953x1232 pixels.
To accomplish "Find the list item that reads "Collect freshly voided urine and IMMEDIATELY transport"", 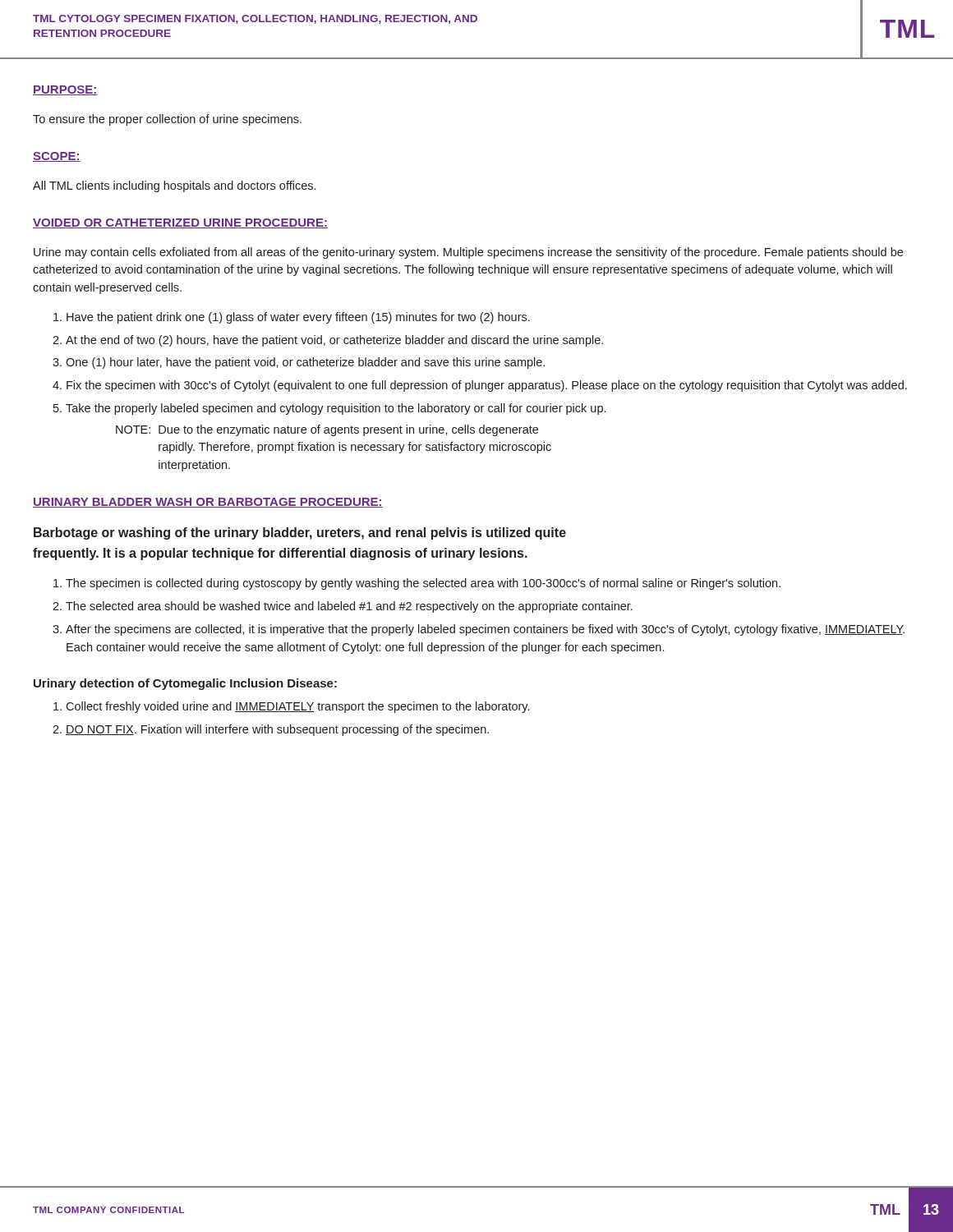I will 298,707.
